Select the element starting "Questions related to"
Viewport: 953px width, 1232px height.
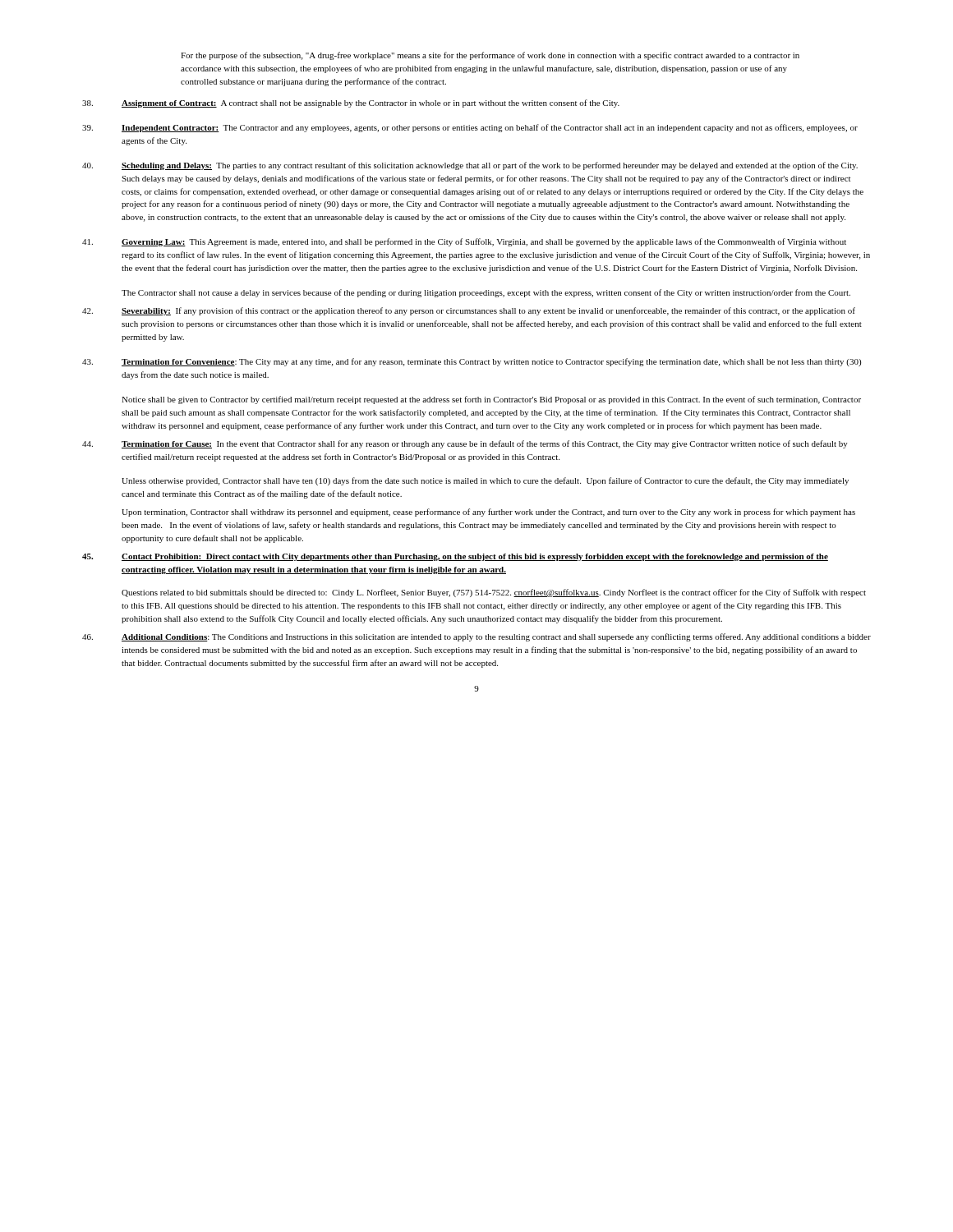(x=494, y=605)
